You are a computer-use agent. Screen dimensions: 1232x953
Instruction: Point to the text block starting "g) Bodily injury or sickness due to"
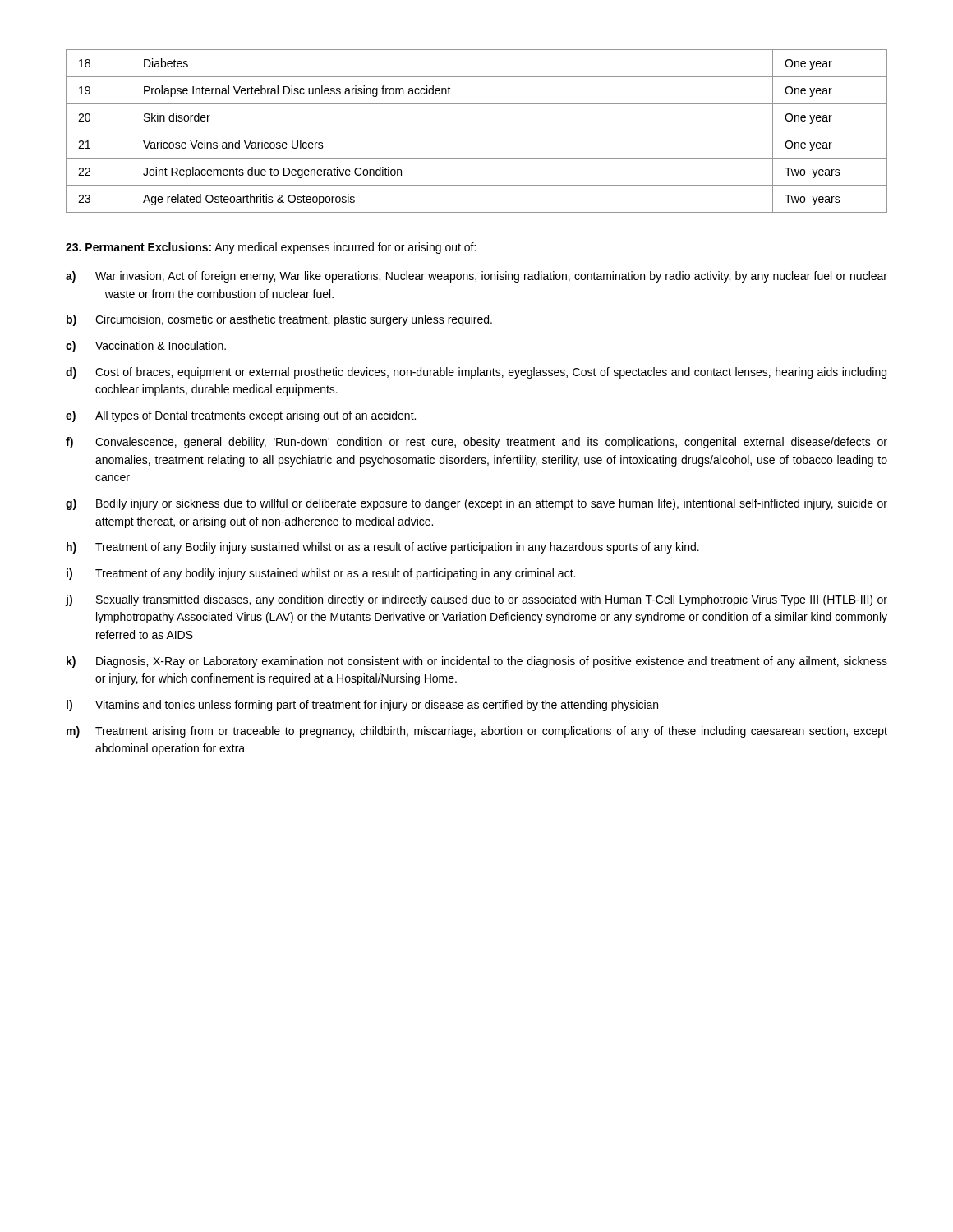click(x=476, y=513)
